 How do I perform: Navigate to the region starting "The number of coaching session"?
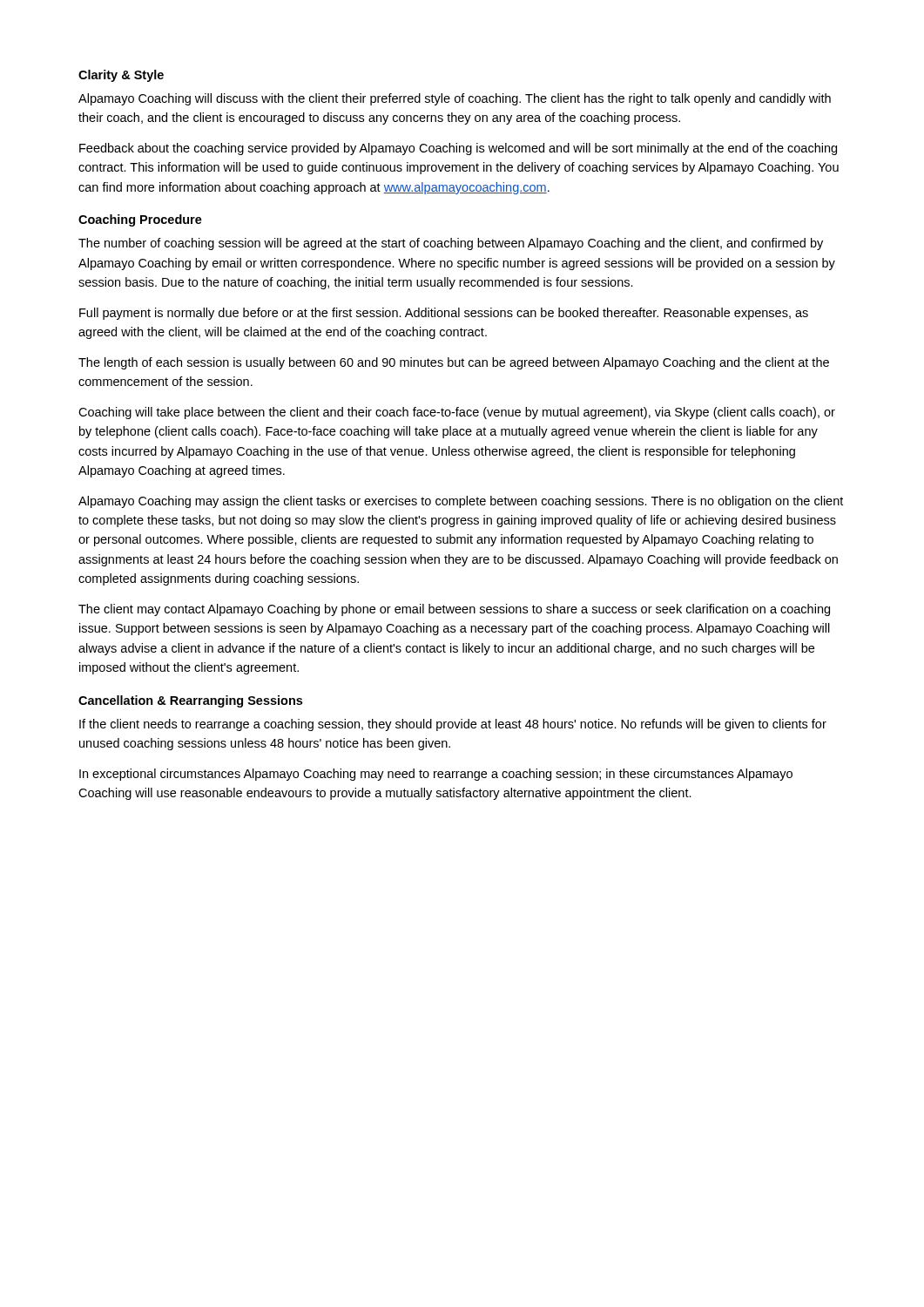[x=457, y=263]
